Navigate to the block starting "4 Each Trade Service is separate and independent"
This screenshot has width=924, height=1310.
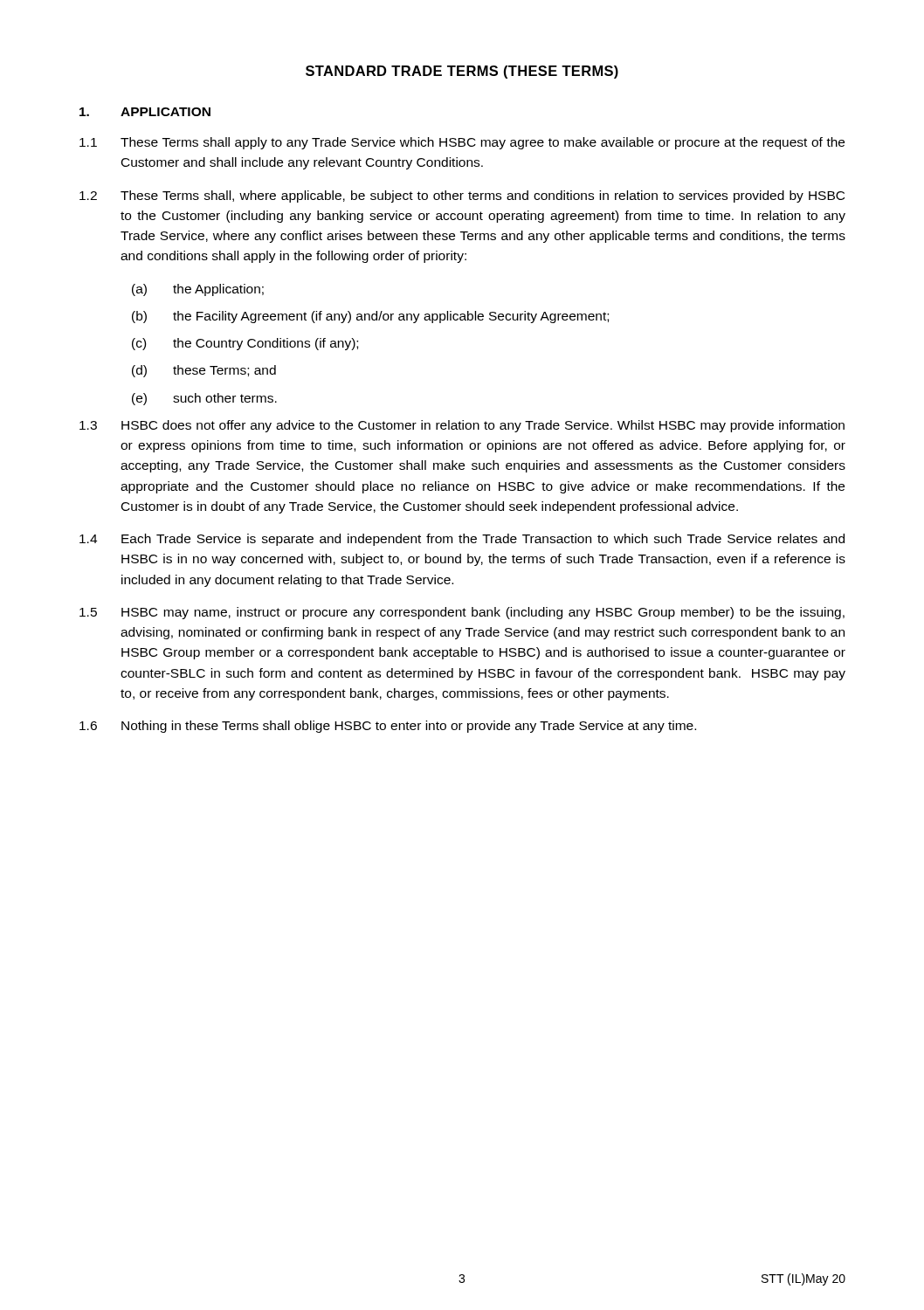click(x=462, y=559)
